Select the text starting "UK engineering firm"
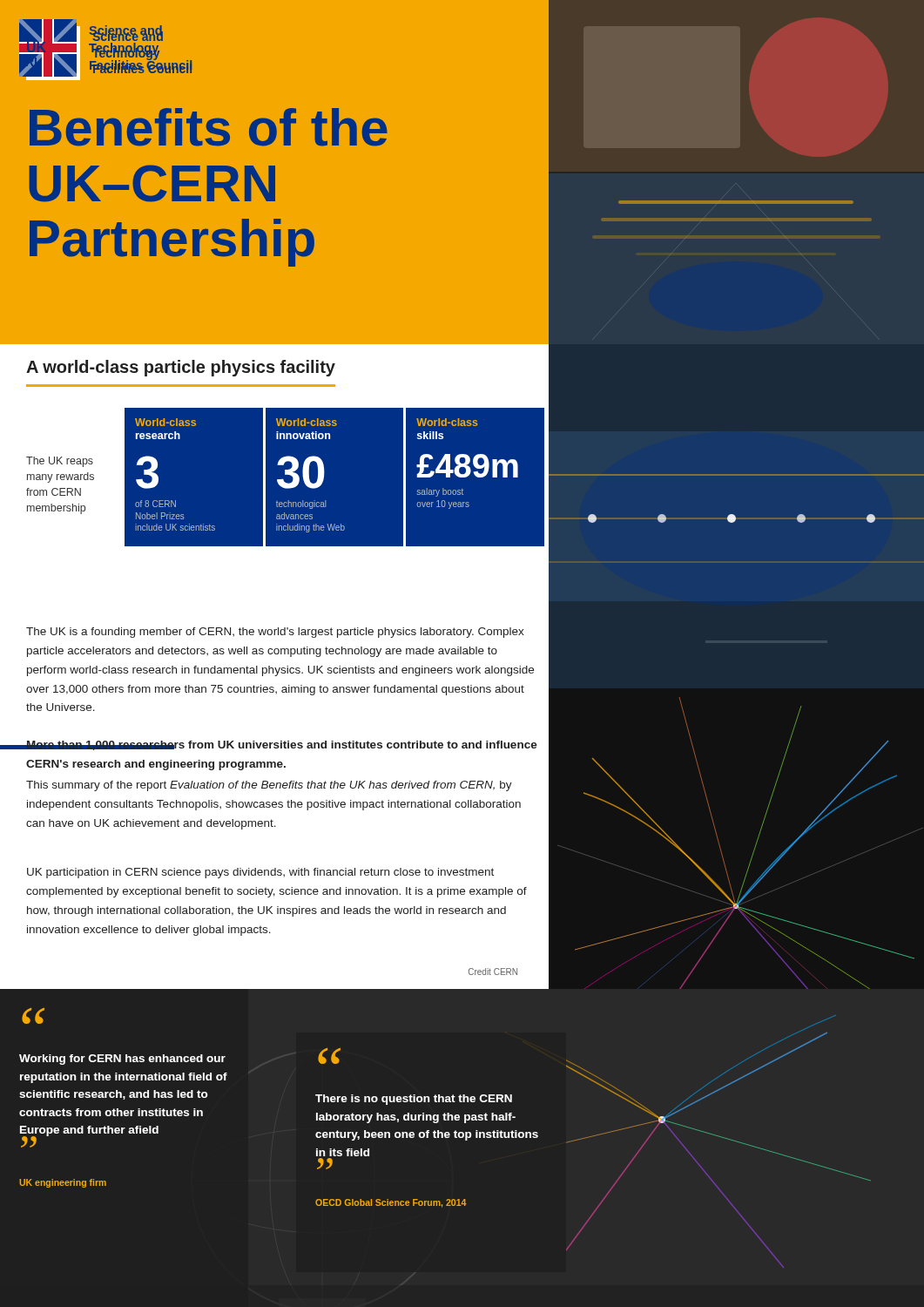This screenshot has width=924, height=1307. pos(63,1182)
